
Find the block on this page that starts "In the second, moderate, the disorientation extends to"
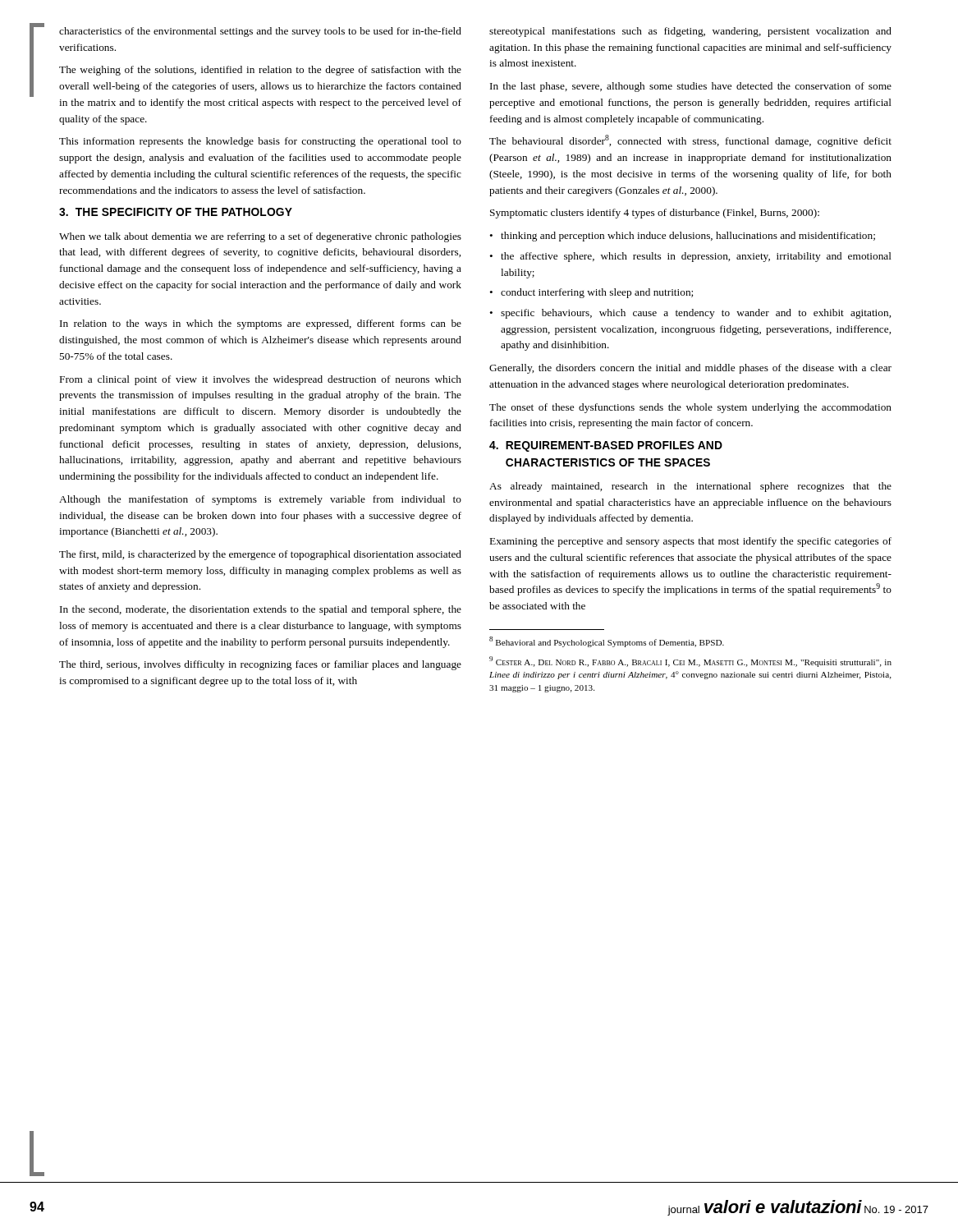click(x=260, y=626)
